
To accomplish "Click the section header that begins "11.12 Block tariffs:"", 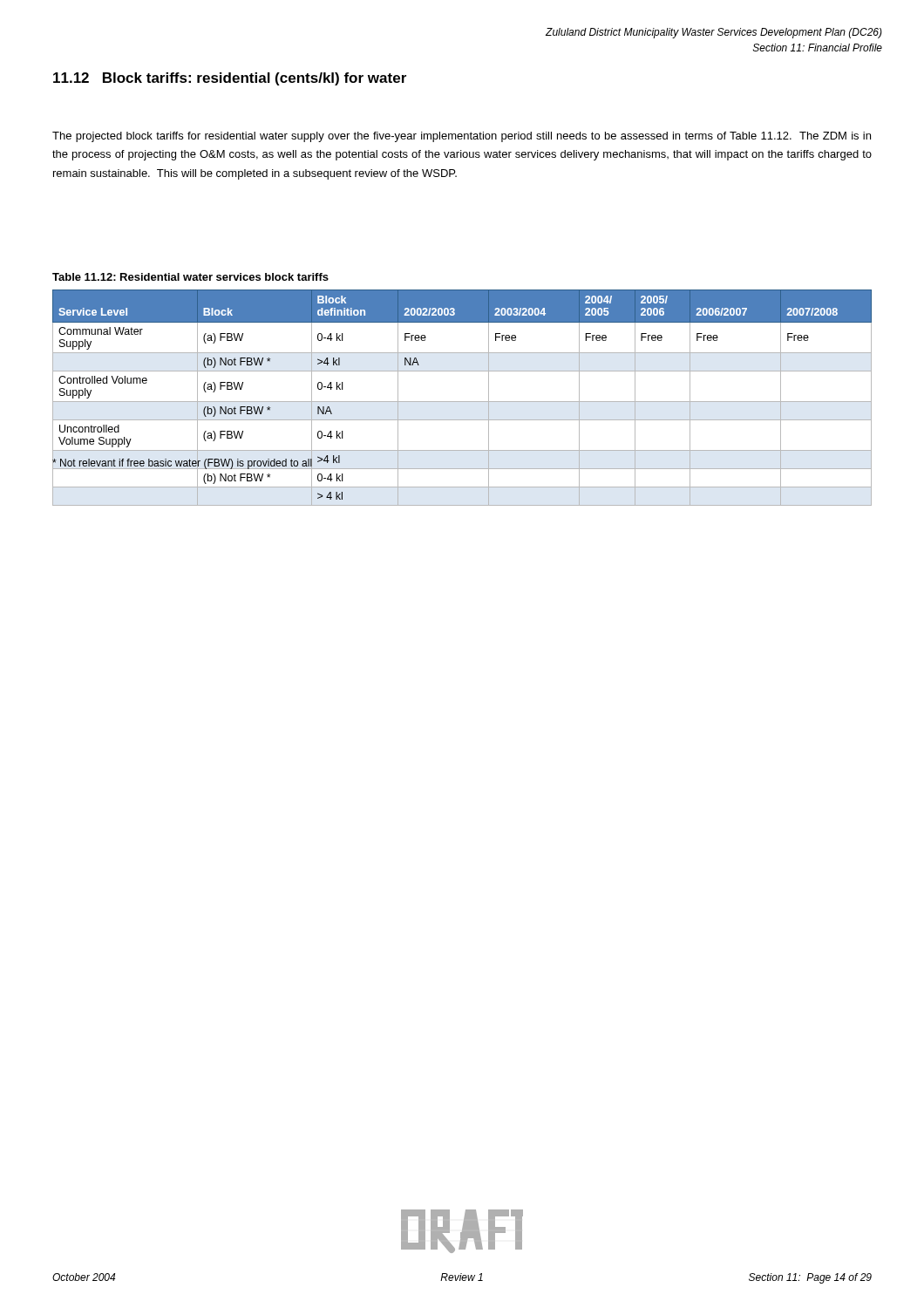I will coord(229,78).
